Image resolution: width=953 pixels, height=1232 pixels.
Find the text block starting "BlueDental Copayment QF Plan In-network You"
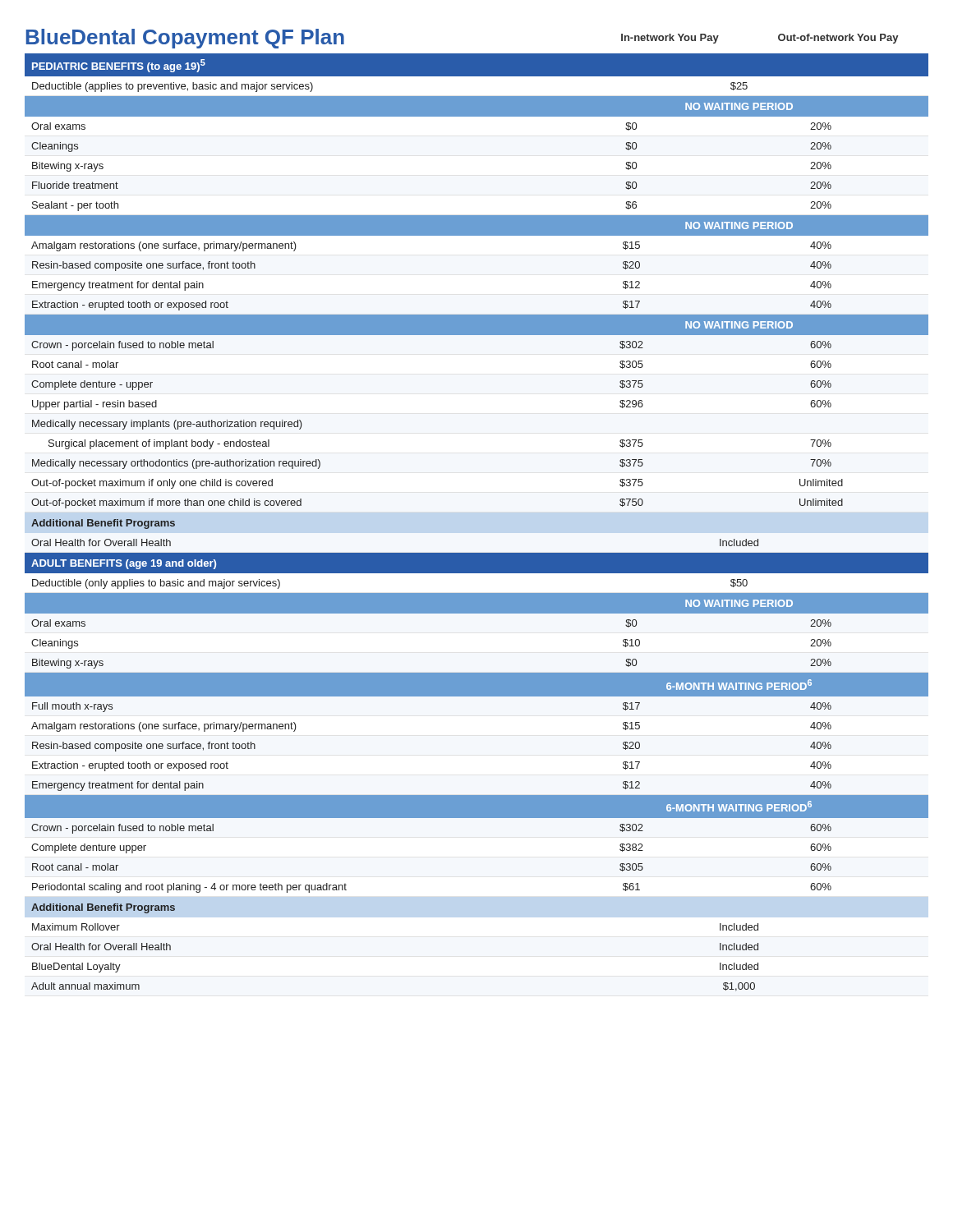tap(180, 37)
